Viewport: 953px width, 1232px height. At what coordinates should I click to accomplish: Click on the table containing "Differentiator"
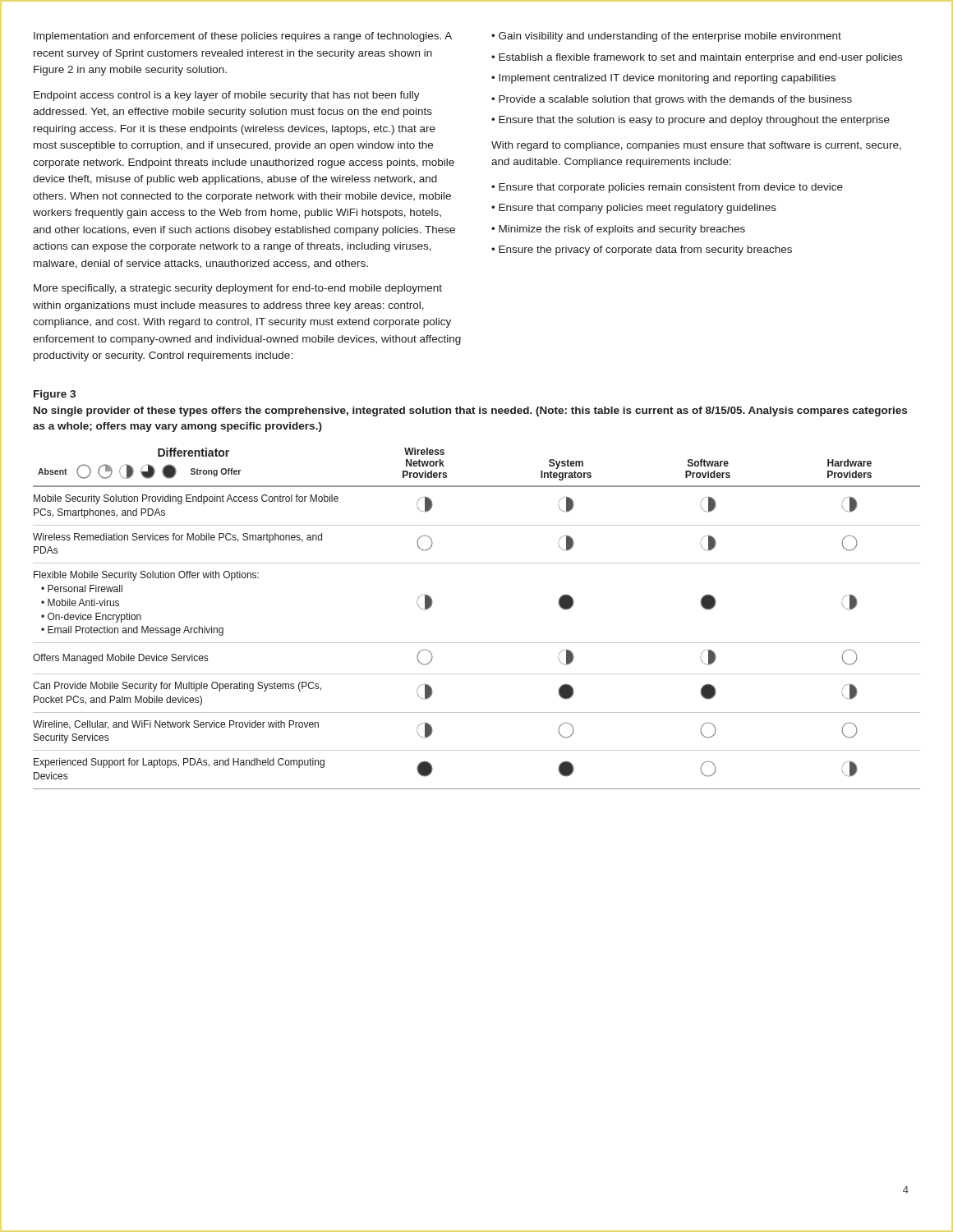click(476, 616)
